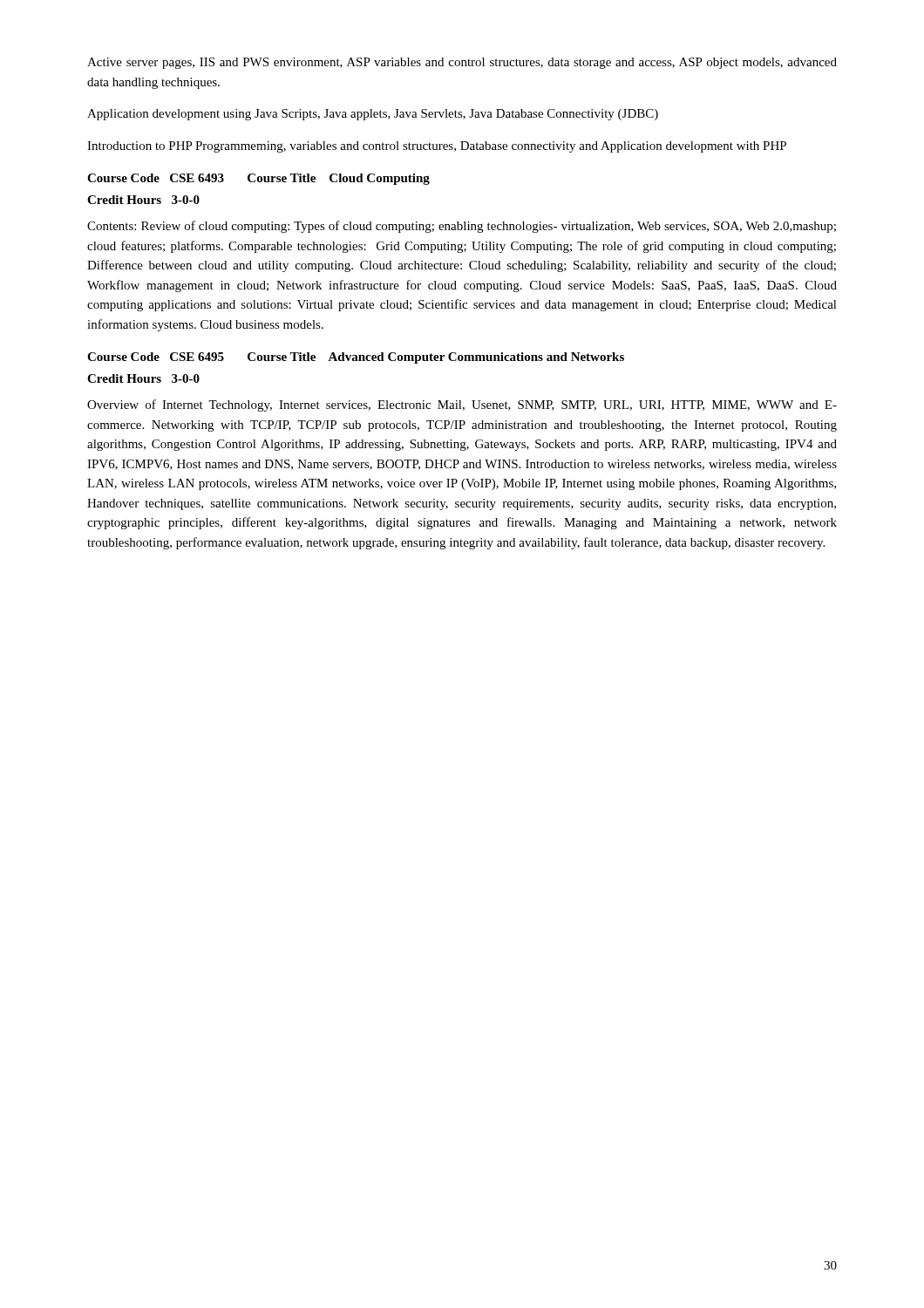Select the text block that says "Overview of Internet Technology, Internet services, Electronic Mail,"
Viewport: 924px width, 1308px height.
coord(462,473)
